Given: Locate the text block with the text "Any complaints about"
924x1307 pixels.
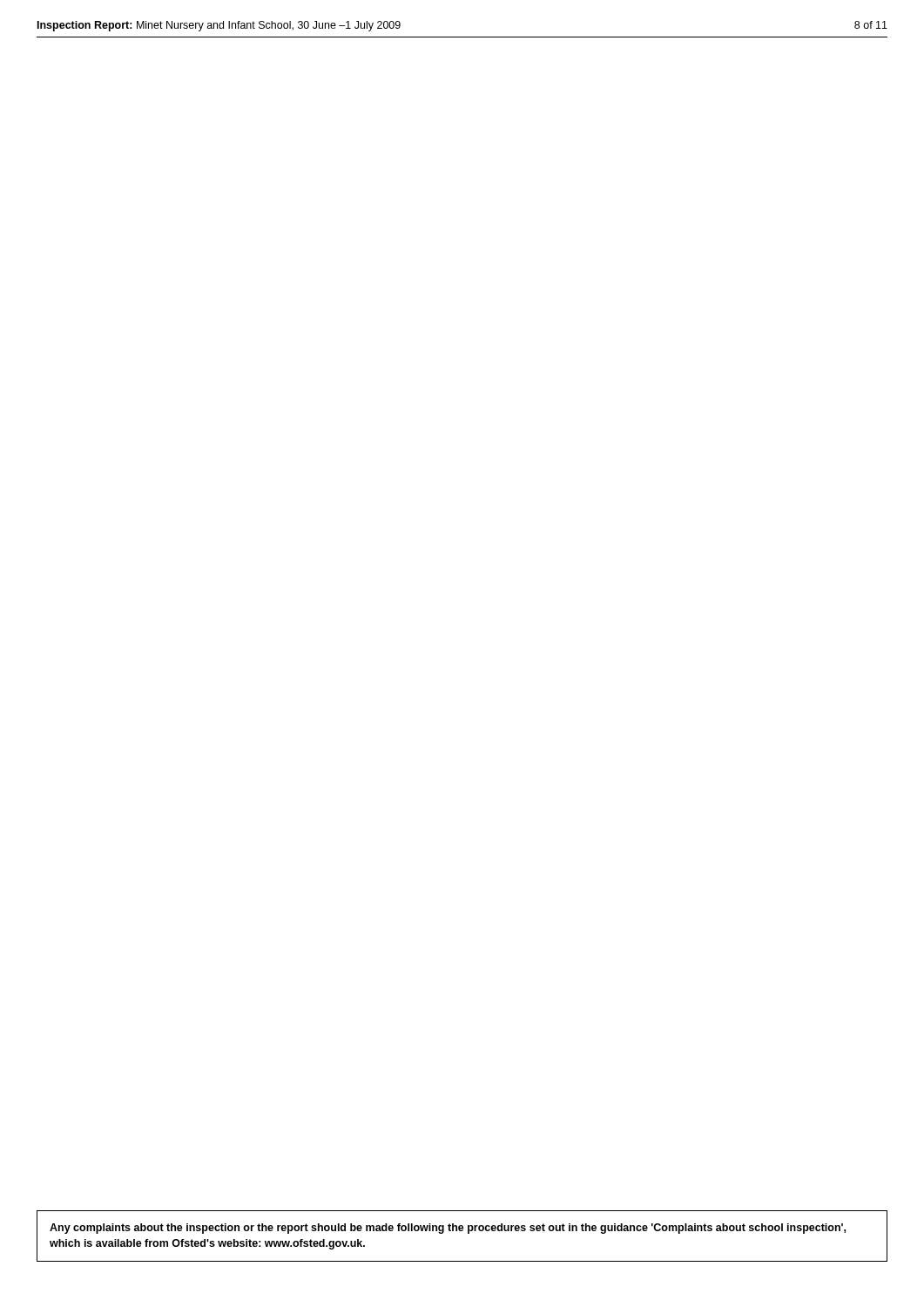Looking at the screenshot, I should pos(462,1236).
